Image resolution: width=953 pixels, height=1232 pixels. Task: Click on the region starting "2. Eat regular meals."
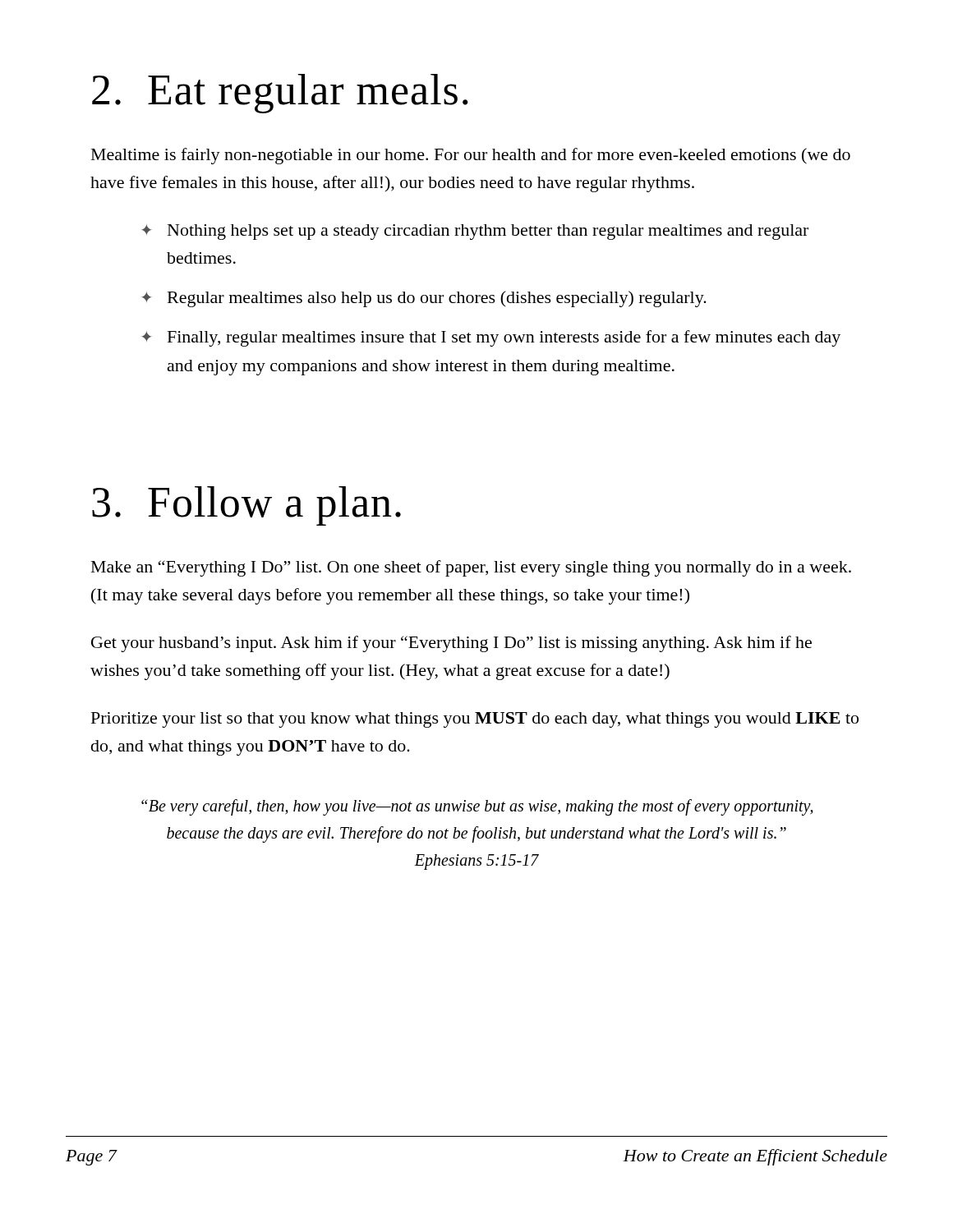(x=281, y=90)
